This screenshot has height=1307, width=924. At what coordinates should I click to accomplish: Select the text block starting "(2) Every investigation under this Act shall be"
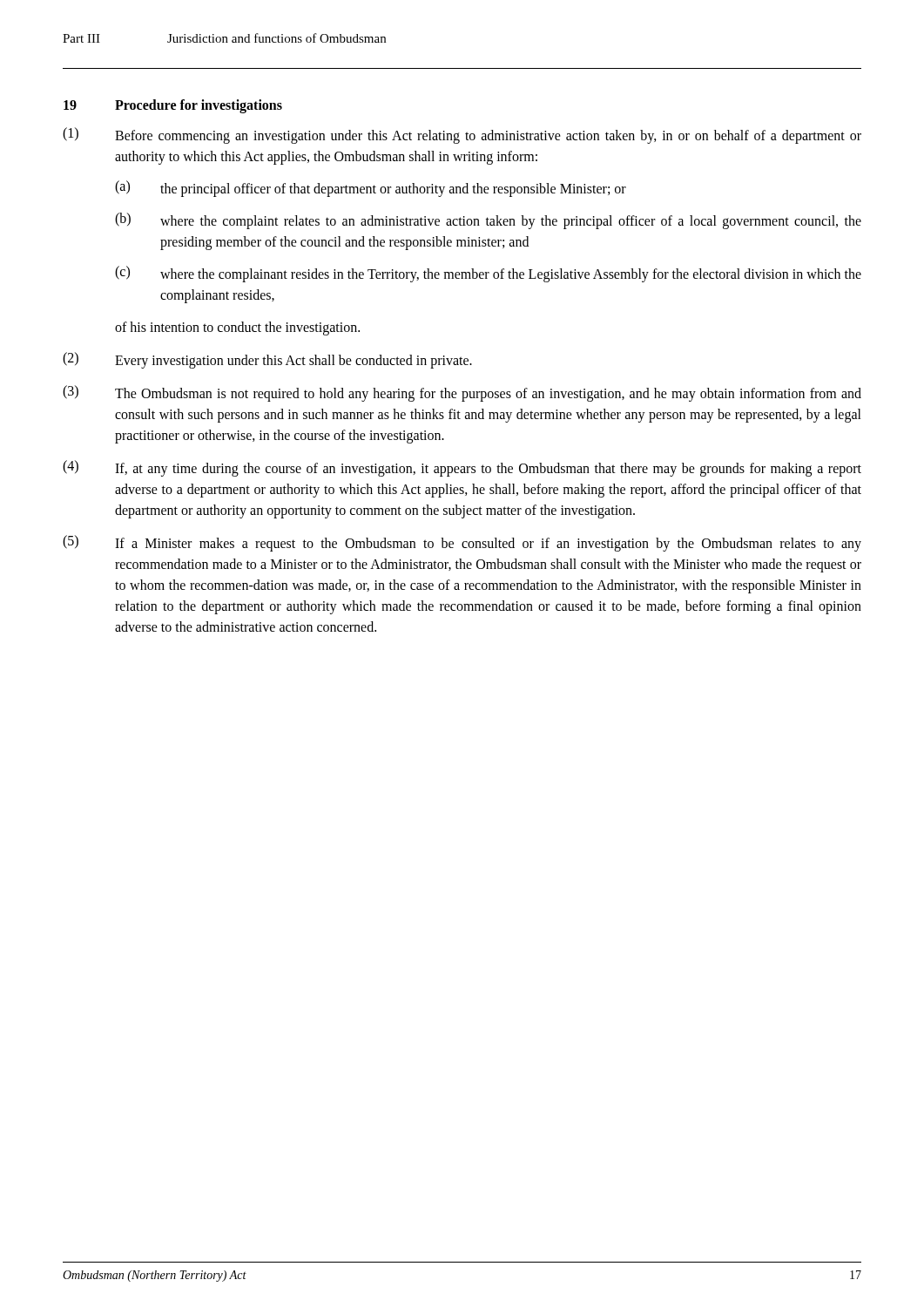pos(462,361)
